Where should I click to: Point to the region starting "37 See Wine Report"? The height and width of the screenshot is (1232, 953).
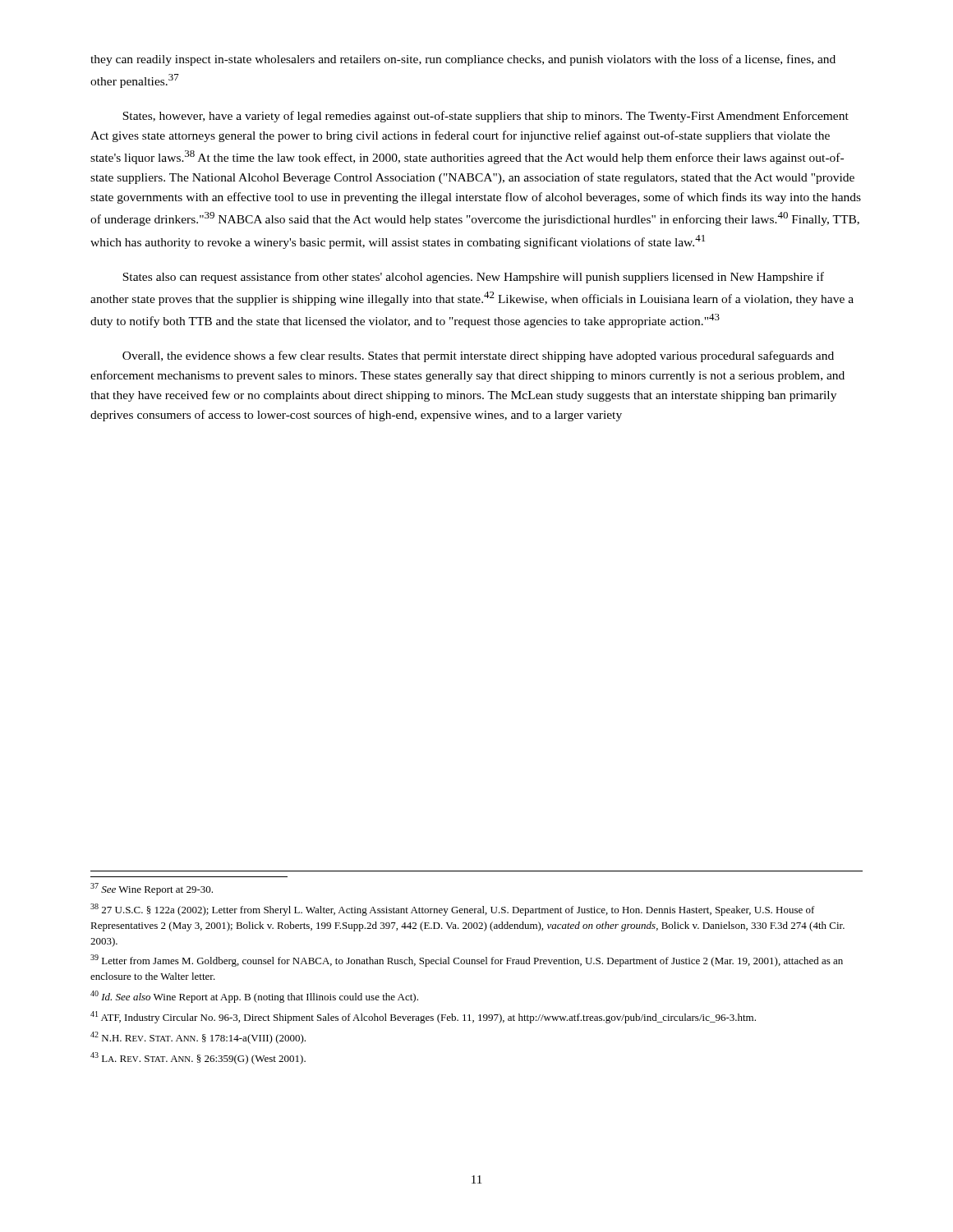point(152,889)
